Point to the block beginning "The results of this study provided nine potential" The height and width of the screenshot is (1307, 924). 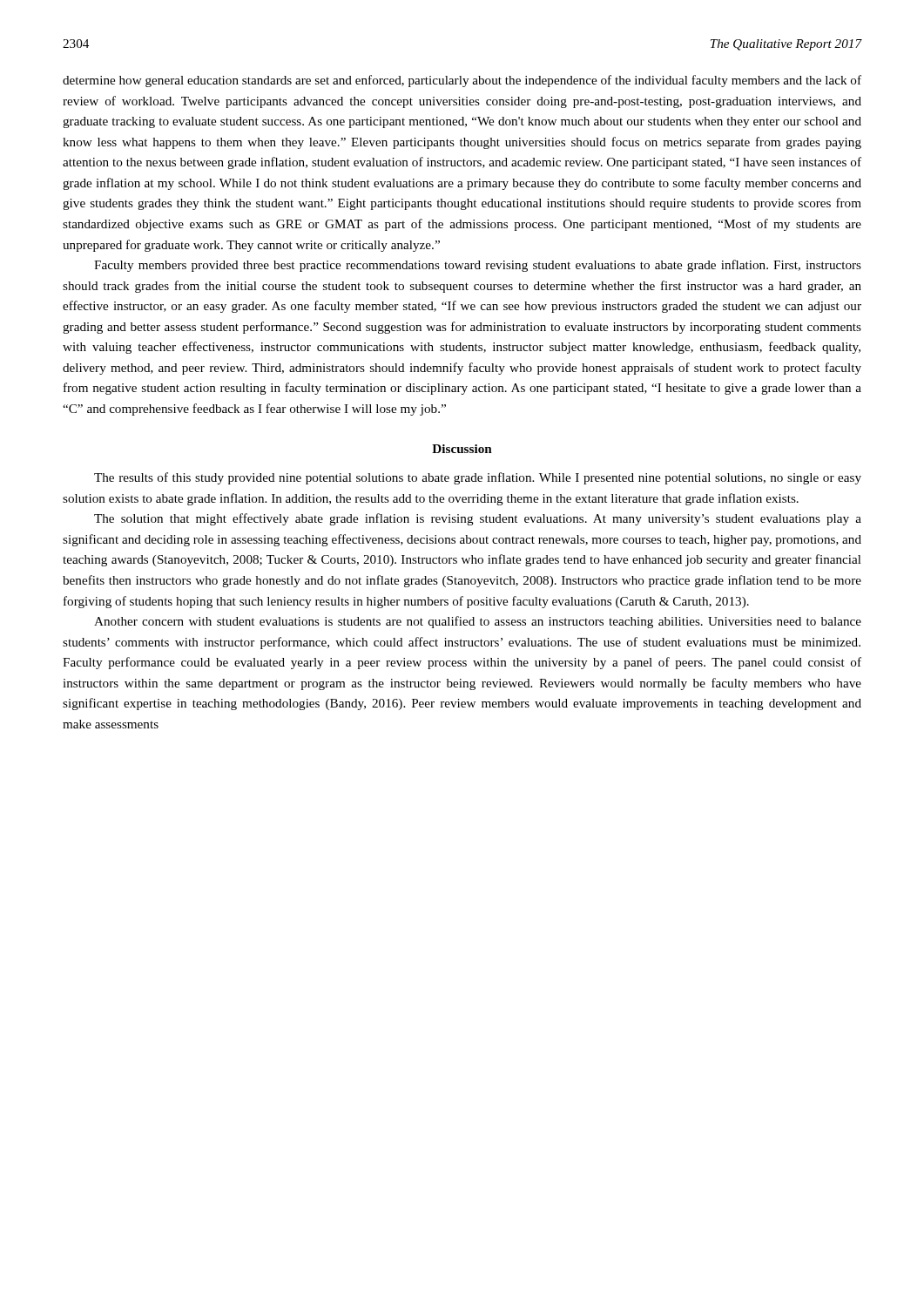click(462, 488)
